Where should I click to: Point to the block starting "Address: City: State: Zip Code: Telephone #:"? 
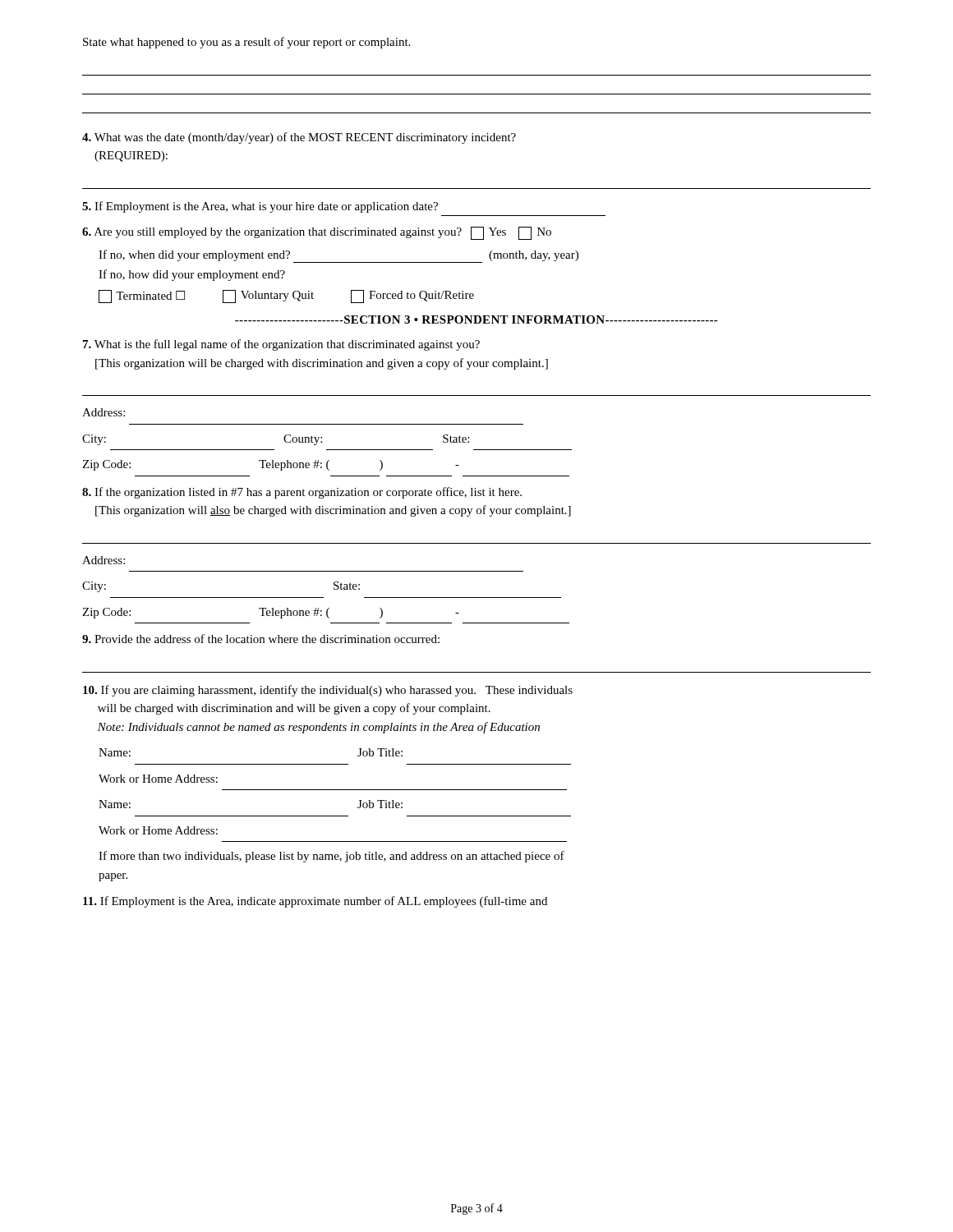[x=476, y=575]
